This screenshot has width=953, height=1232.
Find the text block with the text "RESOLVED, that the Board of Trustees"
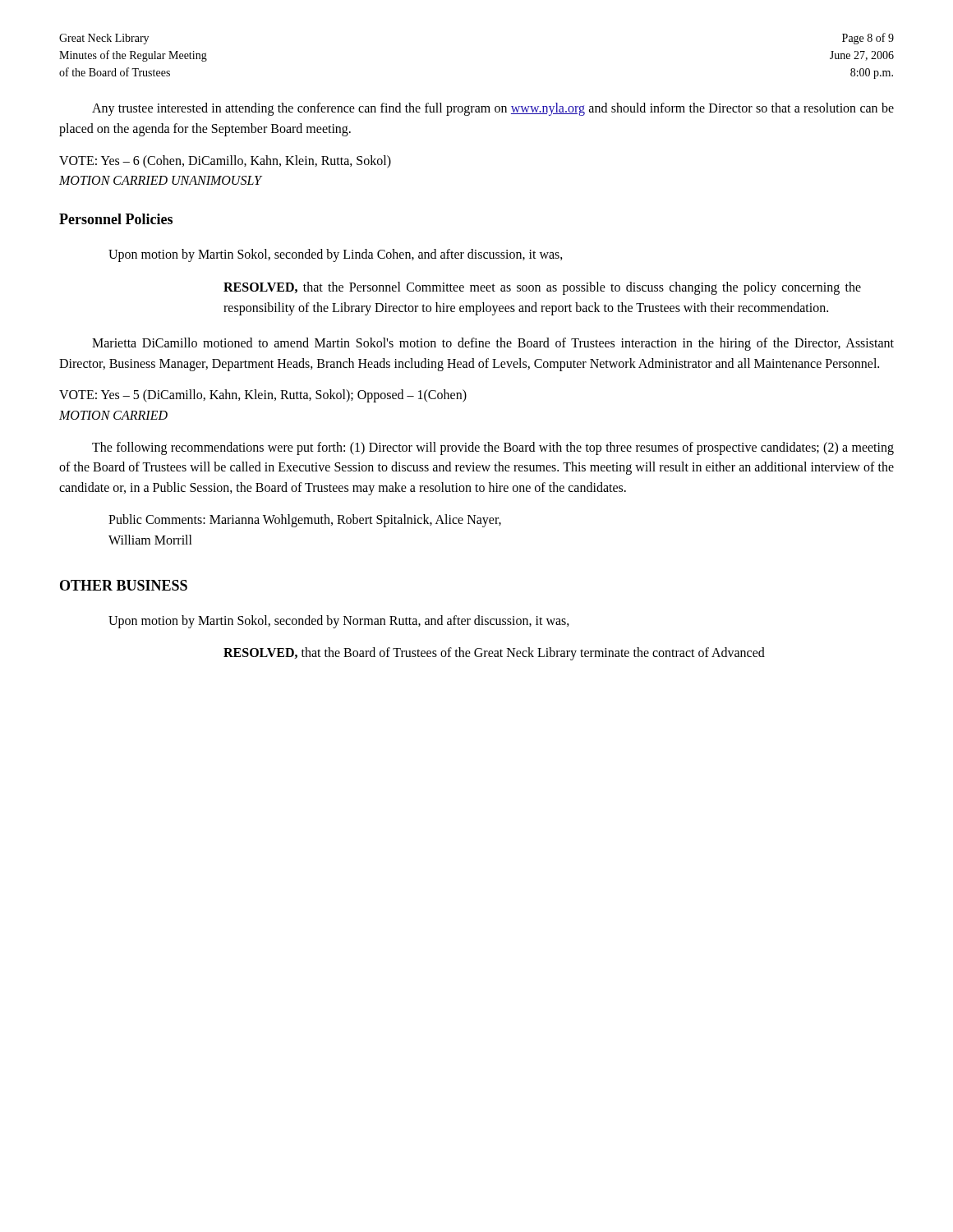pyautogui.click(x=494, y=653)
